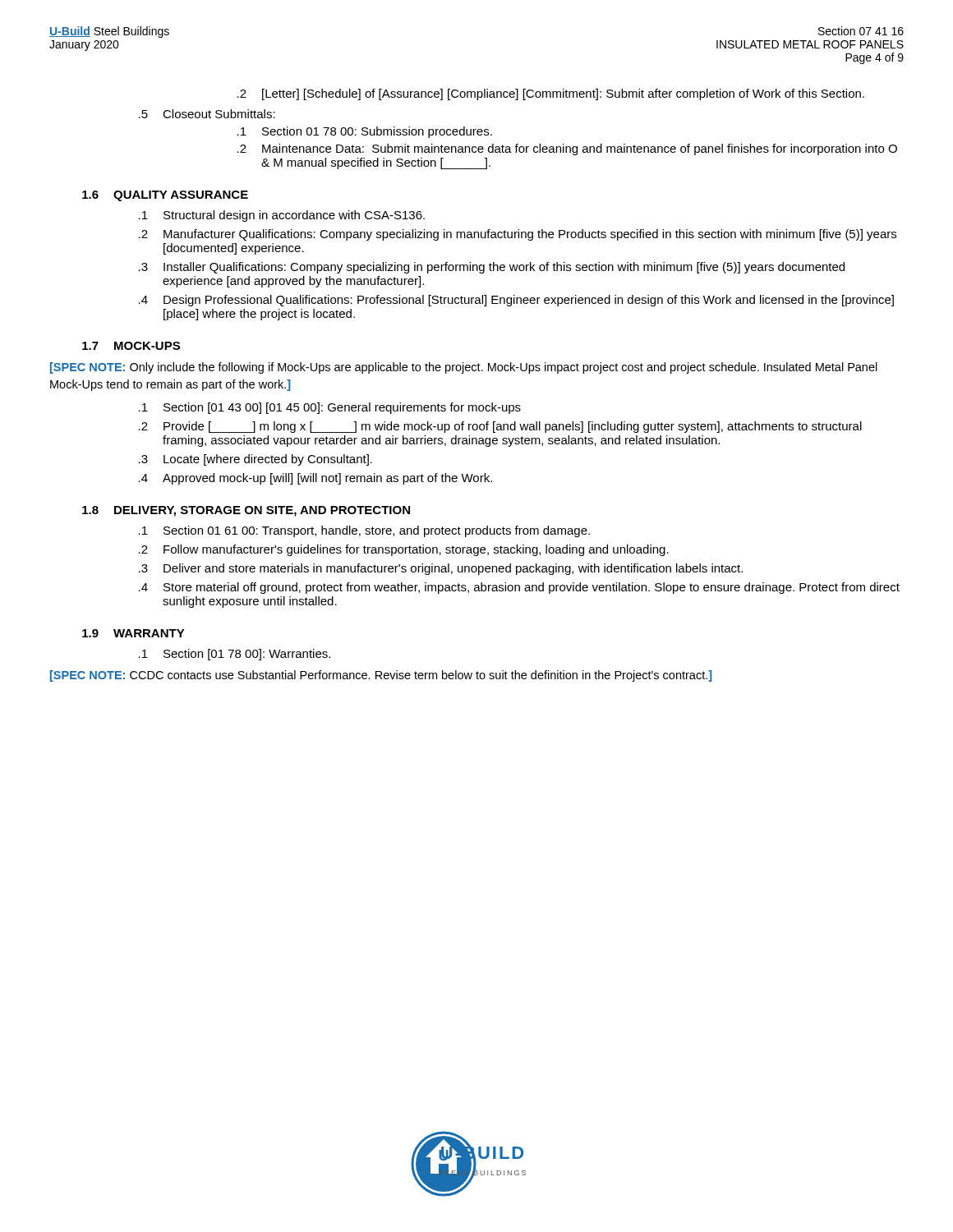Locate the block of text that opens with ".1 Section [01 43 00] [01"
Image resolution: width=953 pixels, height=1232 pixels.
[501, 407]
